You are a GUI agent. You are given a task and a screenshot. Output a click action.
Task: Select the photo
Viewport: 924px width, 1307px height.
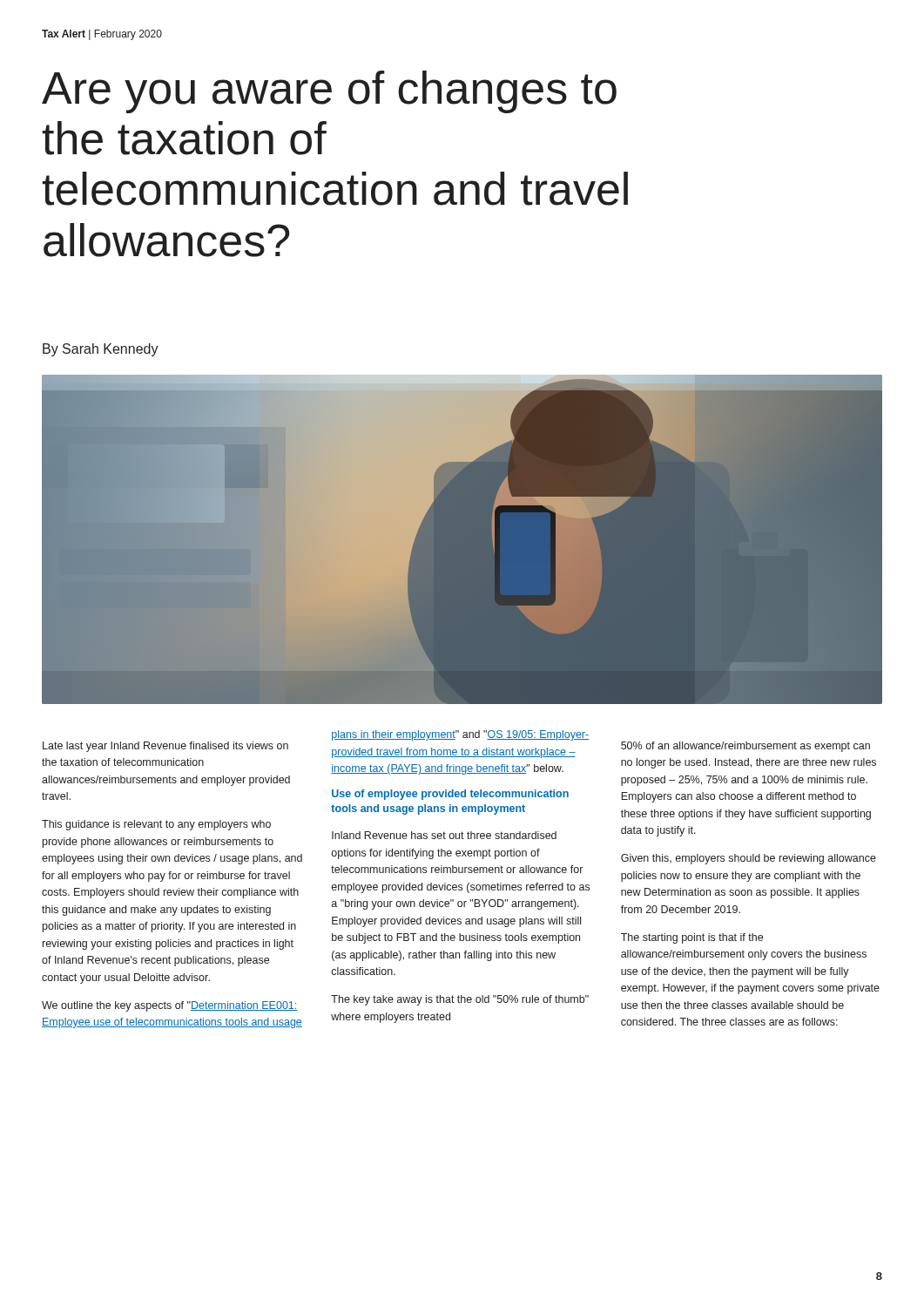click(462, 539)
